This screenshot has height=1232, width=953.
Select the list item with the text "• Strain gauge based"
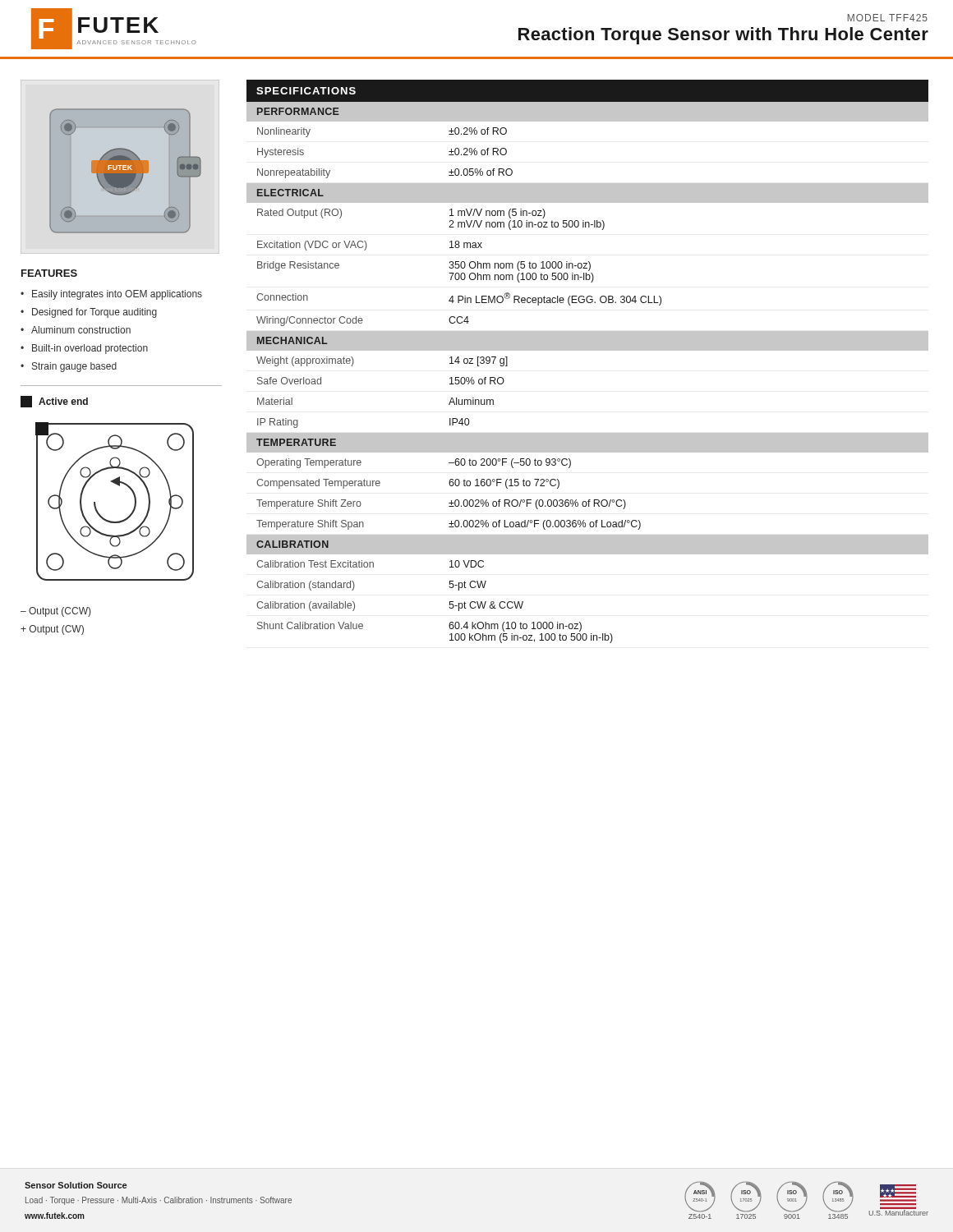[x=69, y=366]
